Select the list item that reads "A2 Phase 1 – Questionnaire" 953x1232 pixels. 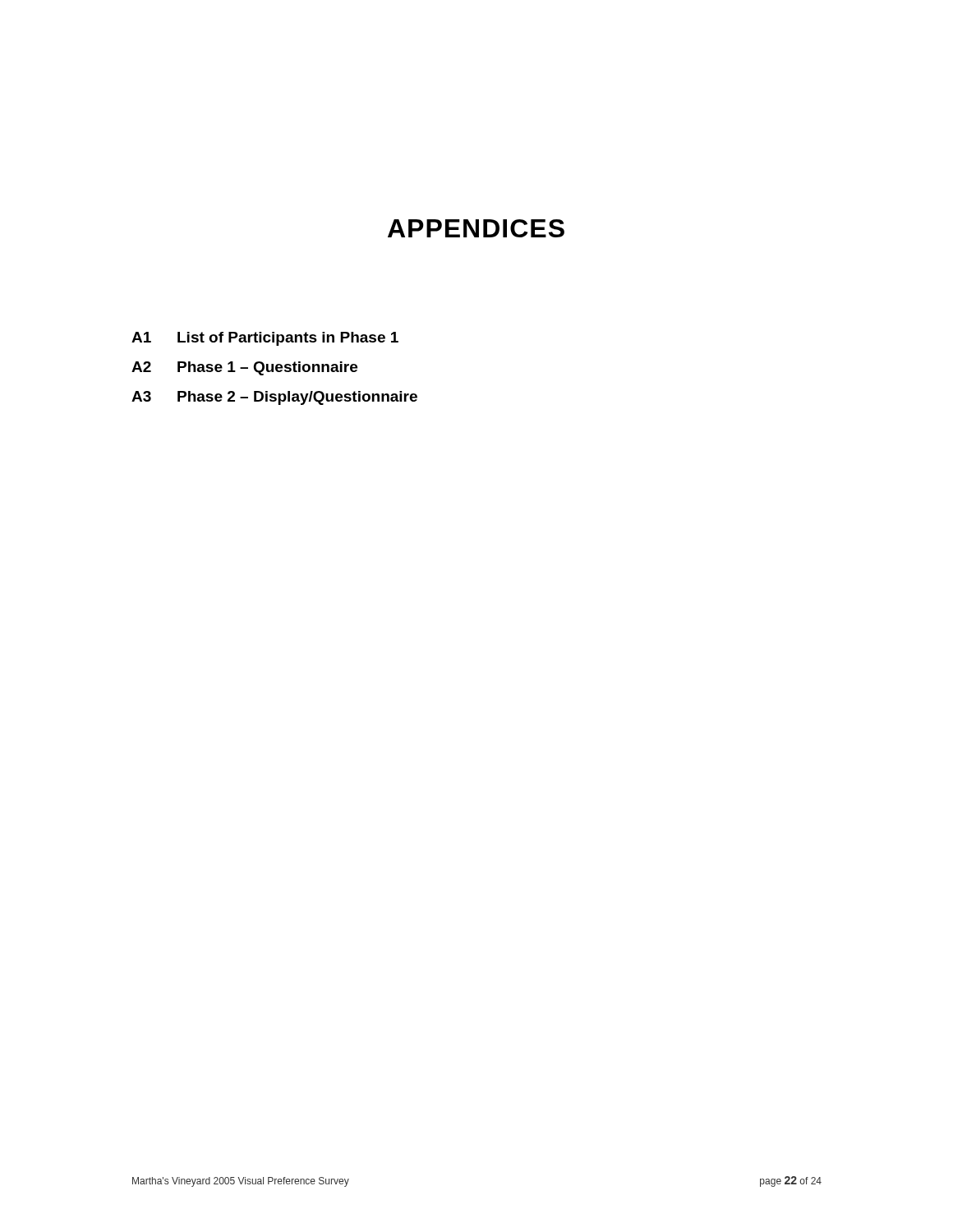tap(245, 367)
